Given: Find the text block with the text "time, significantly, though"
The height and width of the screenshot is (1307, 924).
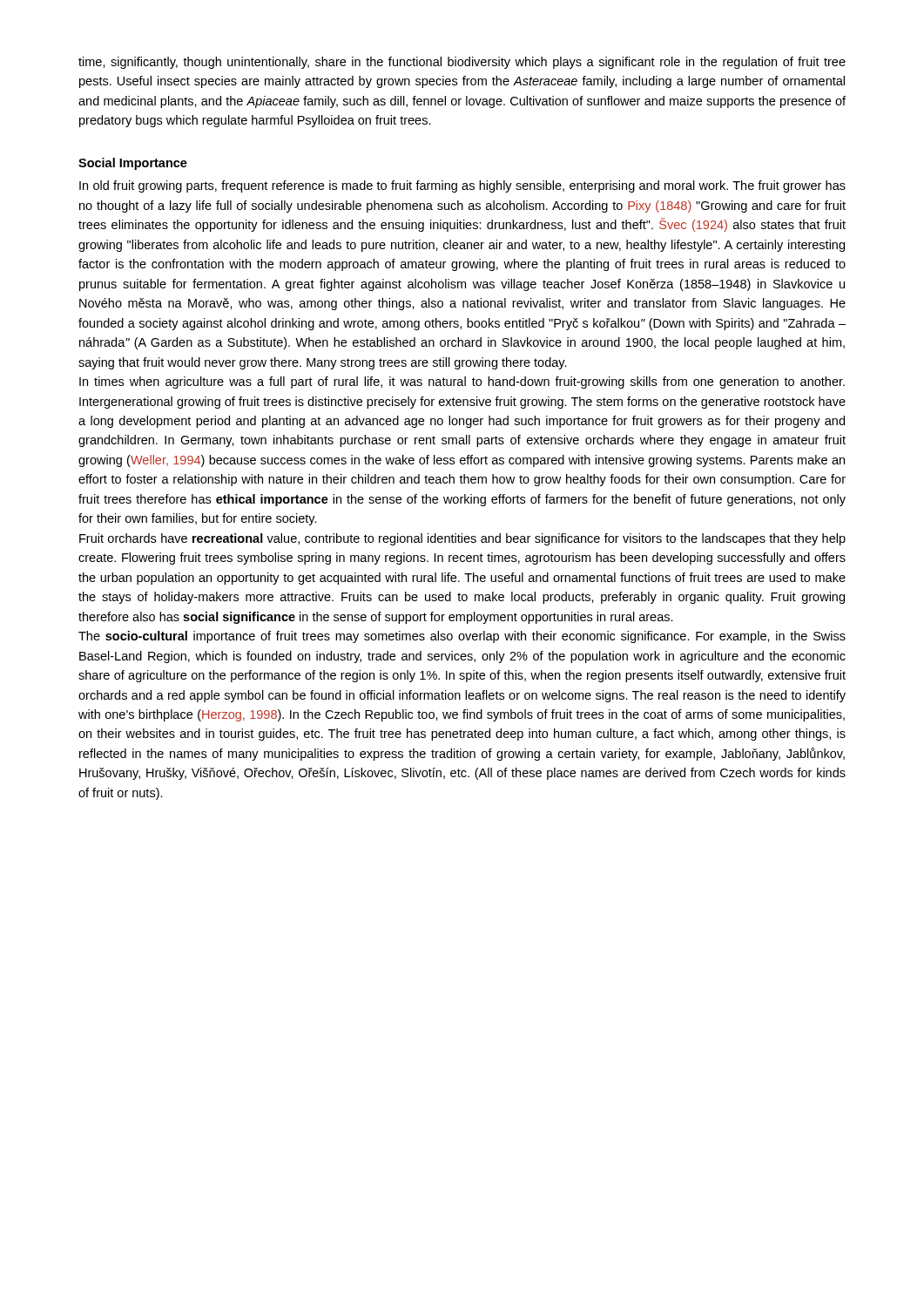Looking at the screenshot, I should click(x=462, y=91).
